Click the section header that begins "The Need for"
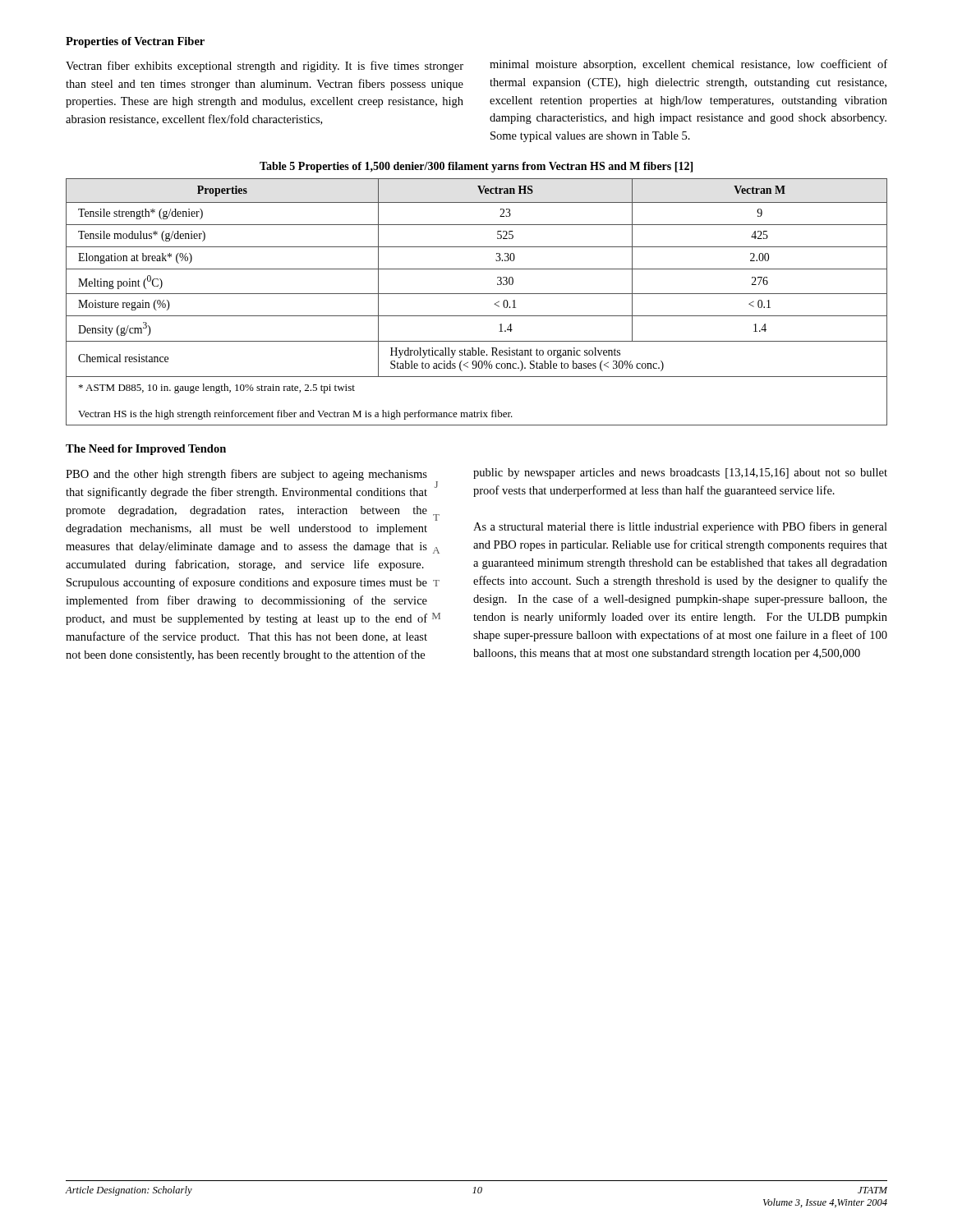953x1232 pixels. click(146, 448)
